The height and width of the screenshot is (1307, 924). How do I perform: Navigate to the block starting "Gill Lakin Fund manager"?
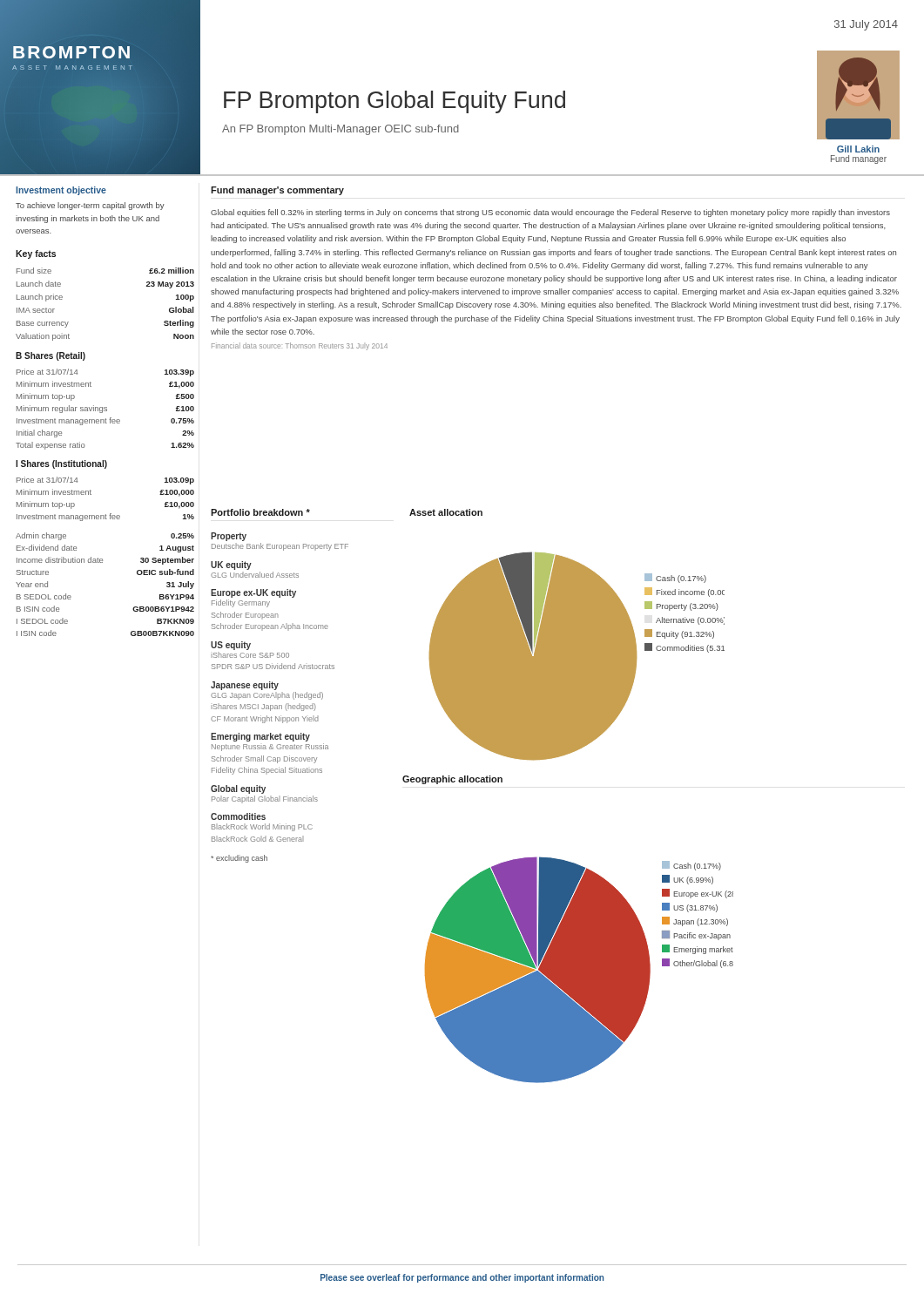(x=858, y=154)
